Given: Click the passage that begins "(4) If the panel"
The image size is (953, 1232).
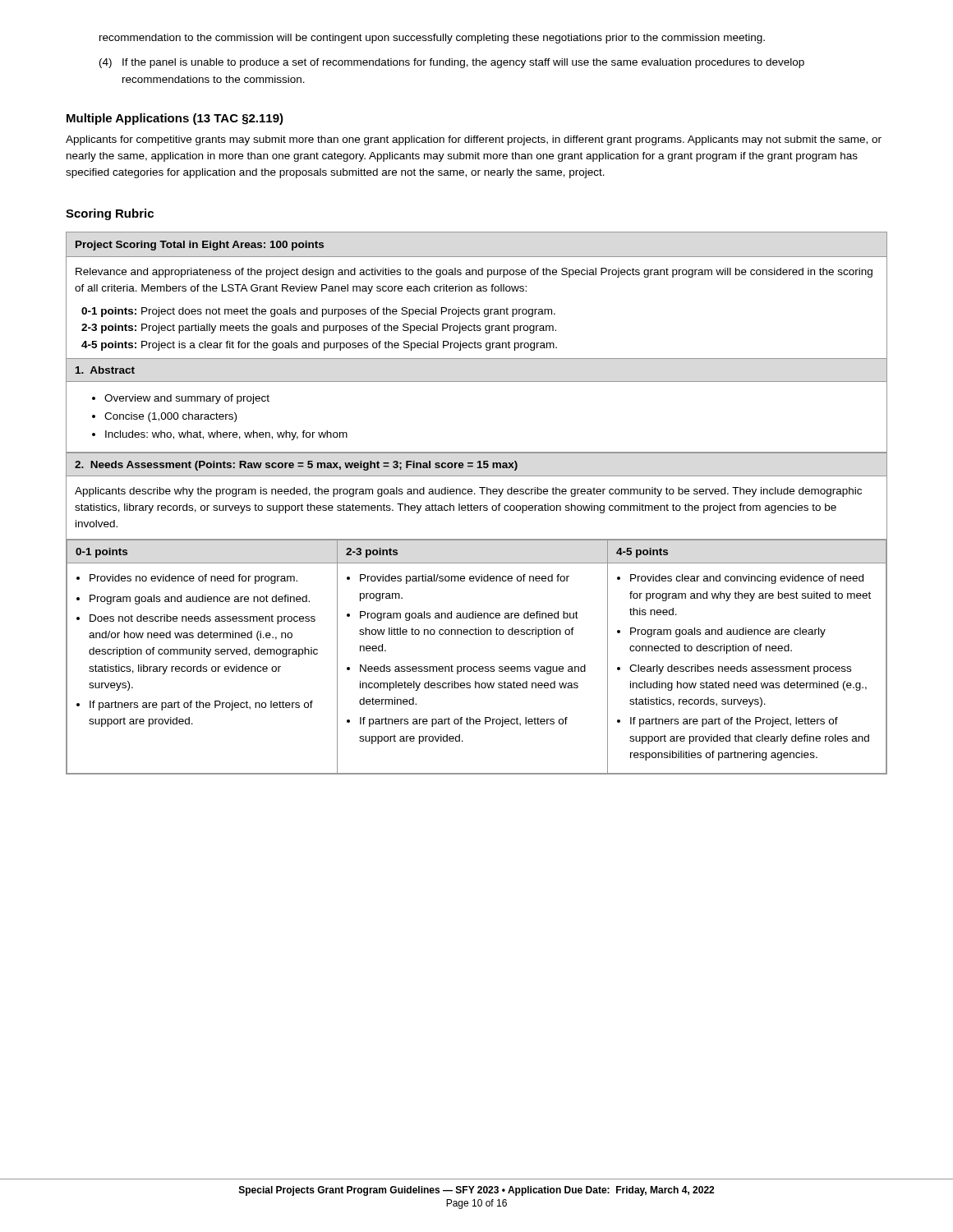Looking at the screenshot, I should [x=493, y=71].
